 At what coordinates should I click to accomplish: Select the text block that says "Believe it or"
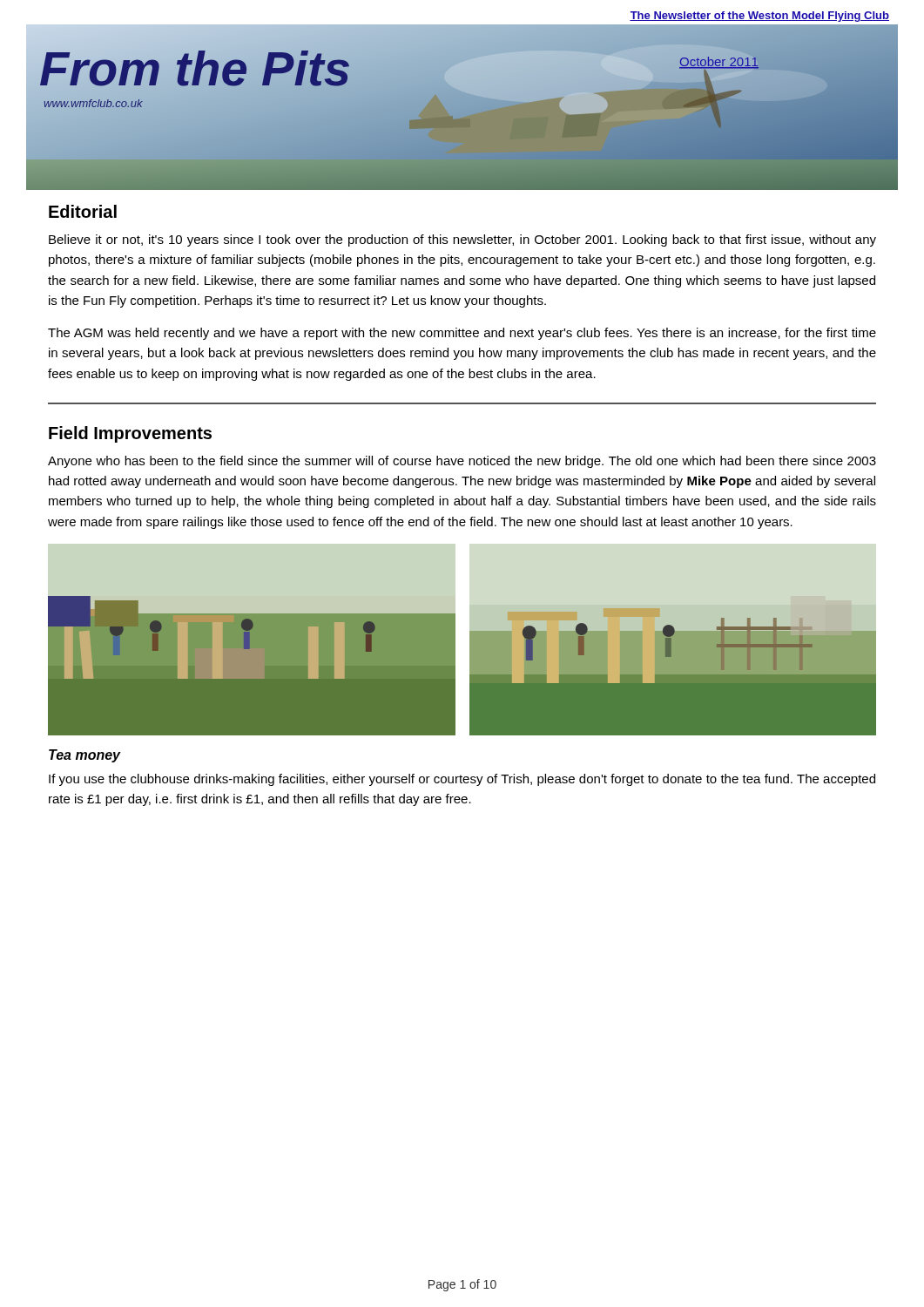[x=462, y=270]
